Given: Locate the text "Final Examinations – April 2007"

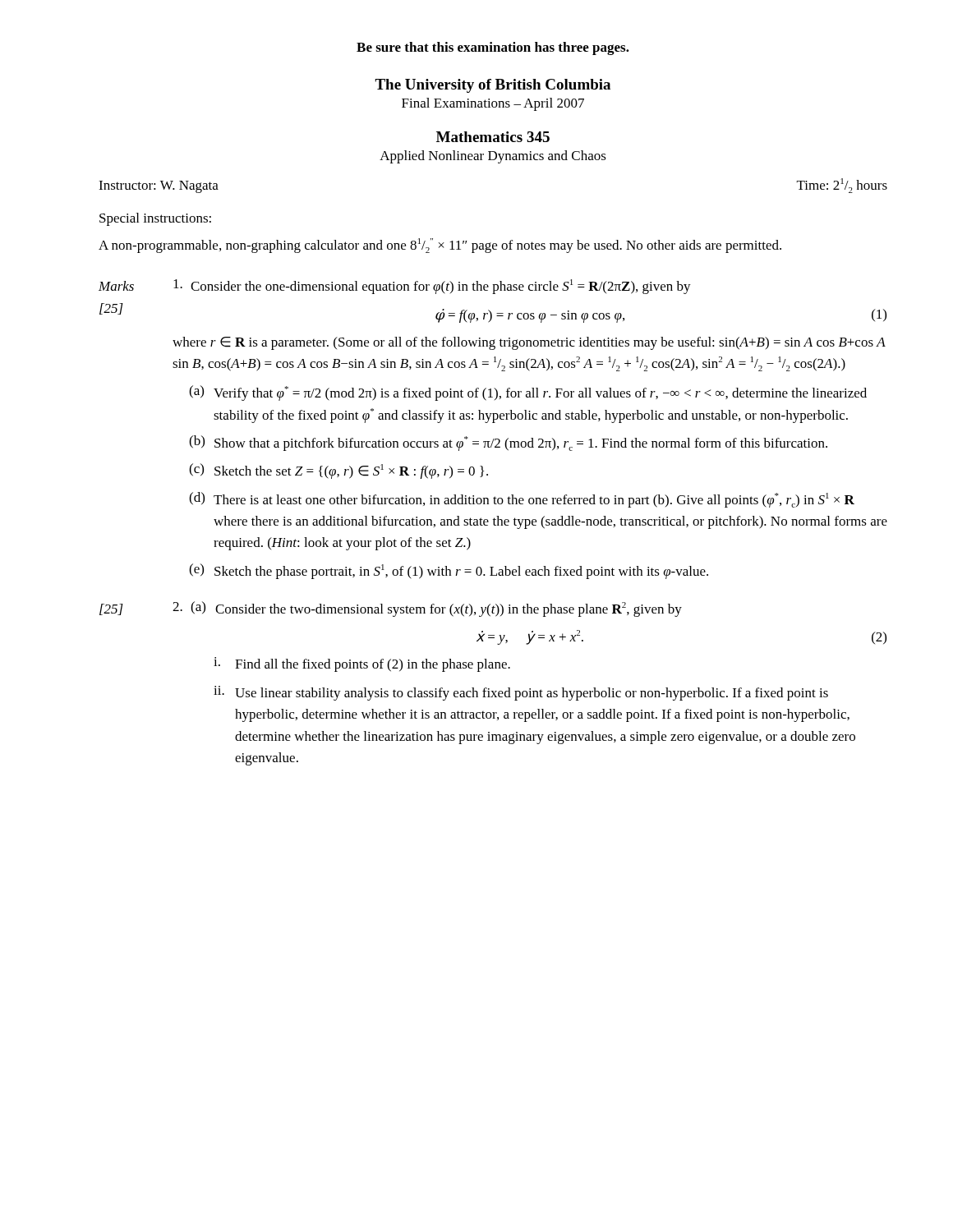Looking at the screenshot, I should click(493, 103).
